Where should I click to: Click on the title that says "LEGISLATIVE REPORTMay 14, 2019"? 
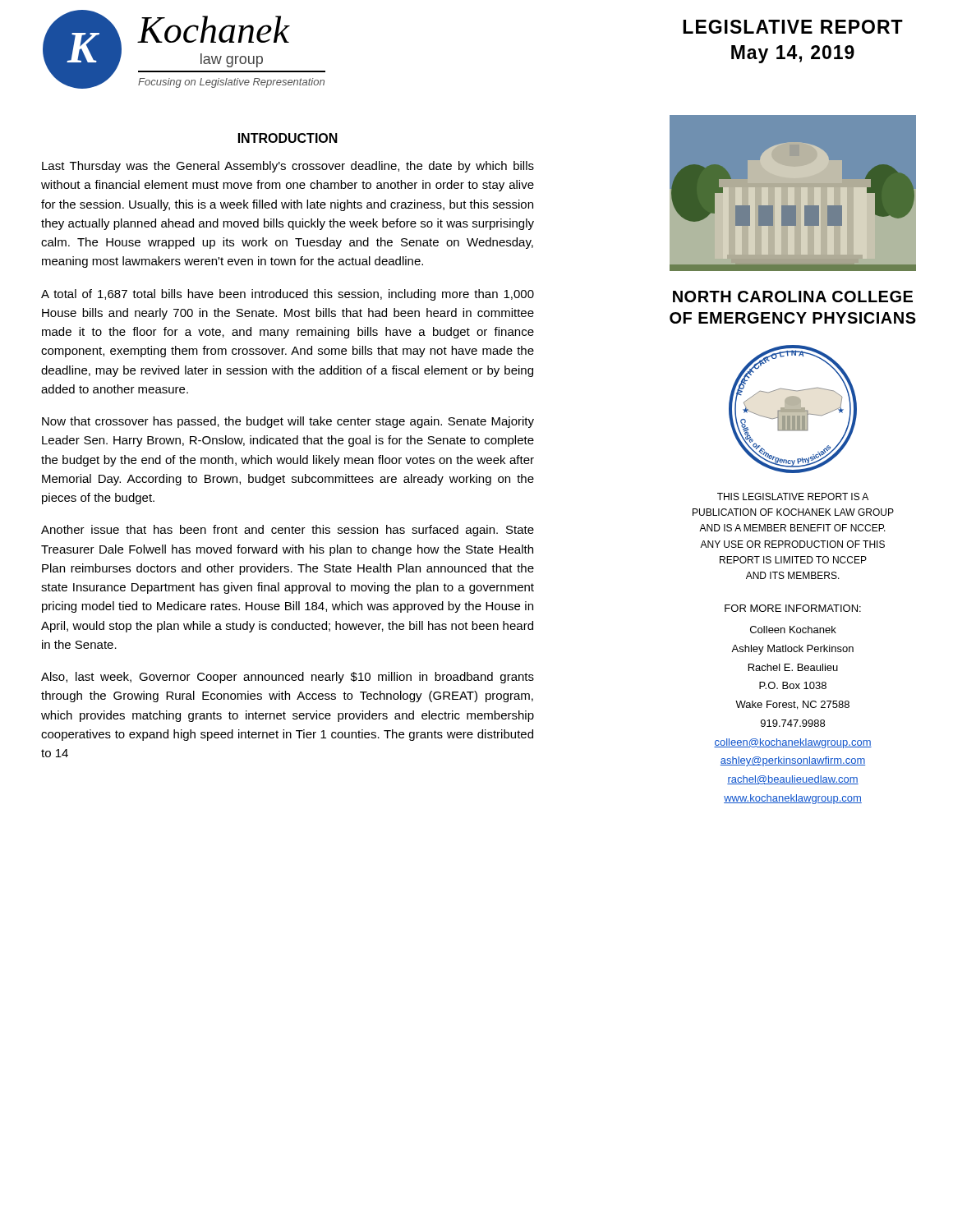pyautogui.click(x=793, y=40)
